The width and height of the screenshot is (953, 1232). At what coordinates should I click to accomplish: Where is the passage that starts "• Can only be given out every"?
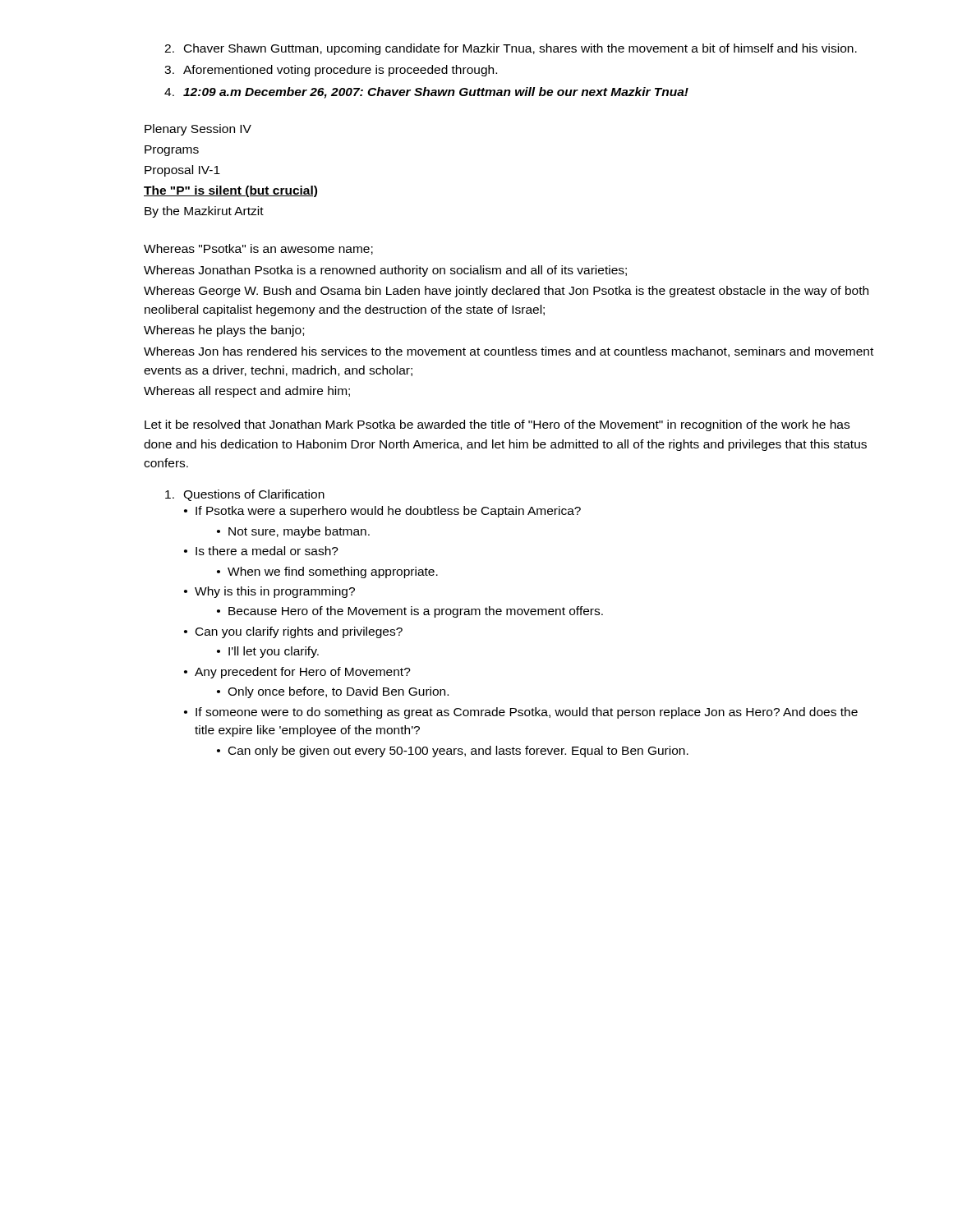coord(449,751)
